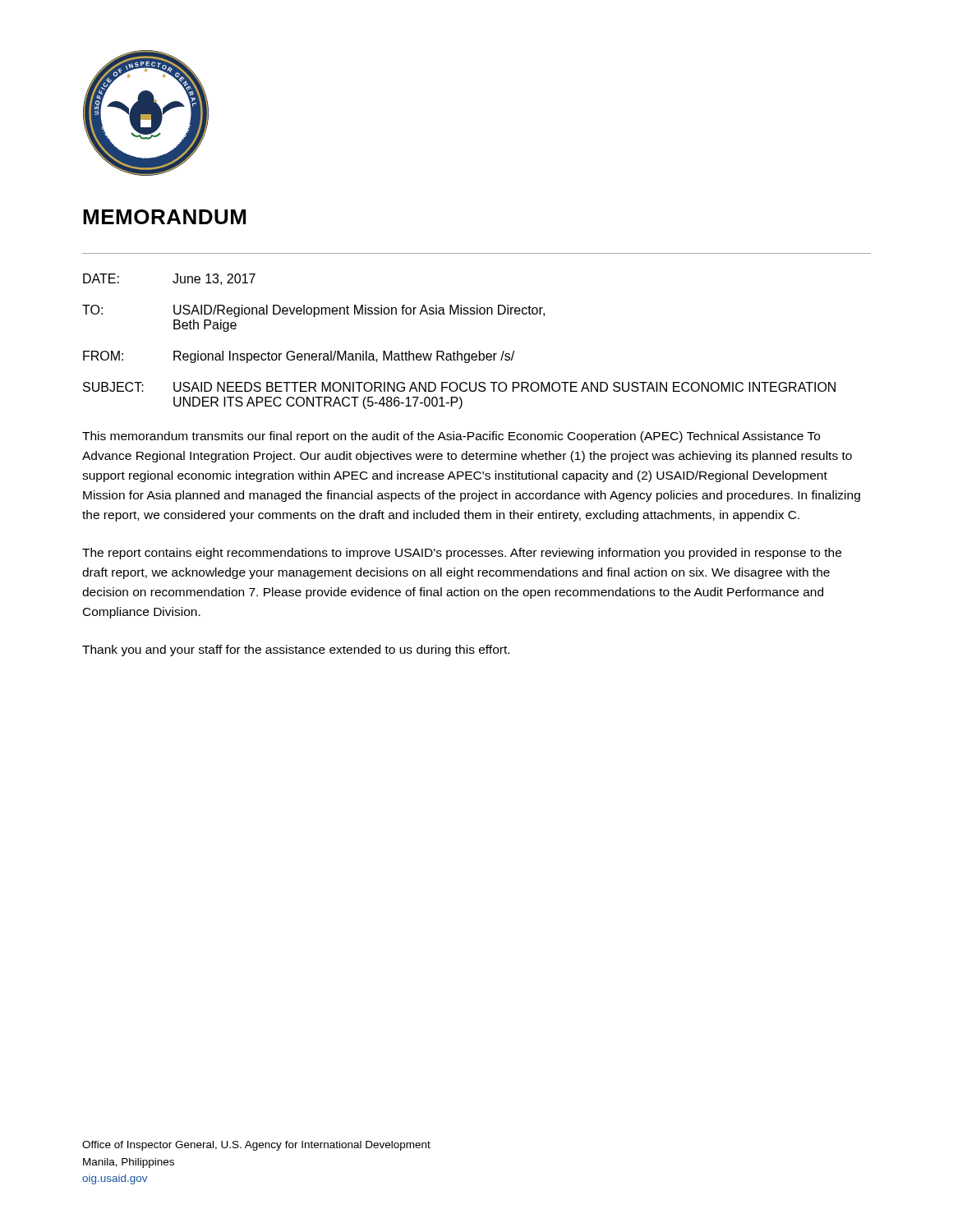Locate the block of text that opens with "The report contains eight"
Screen dimensions: 1232x953
(462, 582)
